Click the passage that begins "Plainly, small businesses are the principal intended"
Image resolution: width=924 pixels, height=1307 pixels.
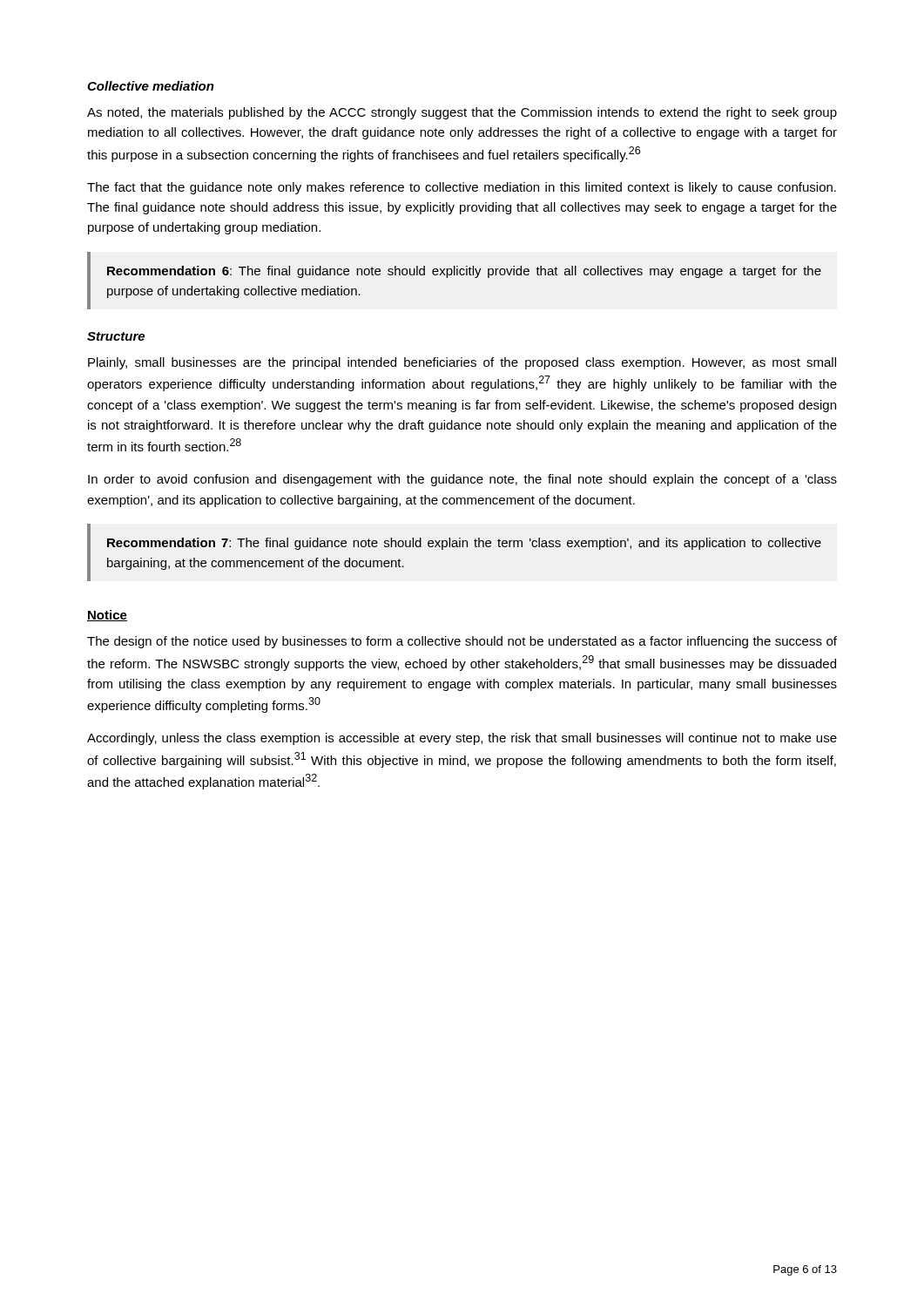tap(462, 404)
